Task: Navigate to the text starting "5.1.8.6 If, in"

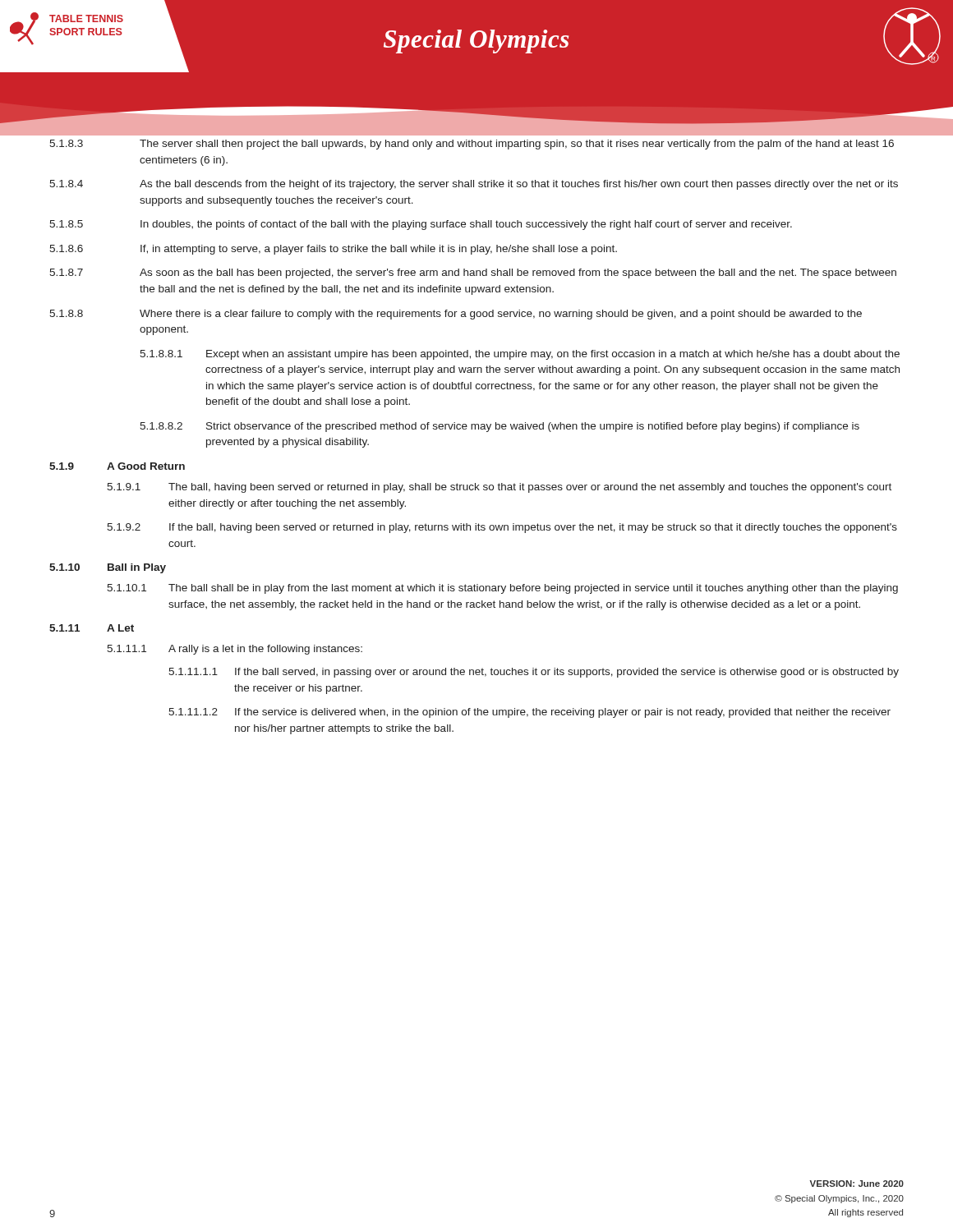Action: 476,248
